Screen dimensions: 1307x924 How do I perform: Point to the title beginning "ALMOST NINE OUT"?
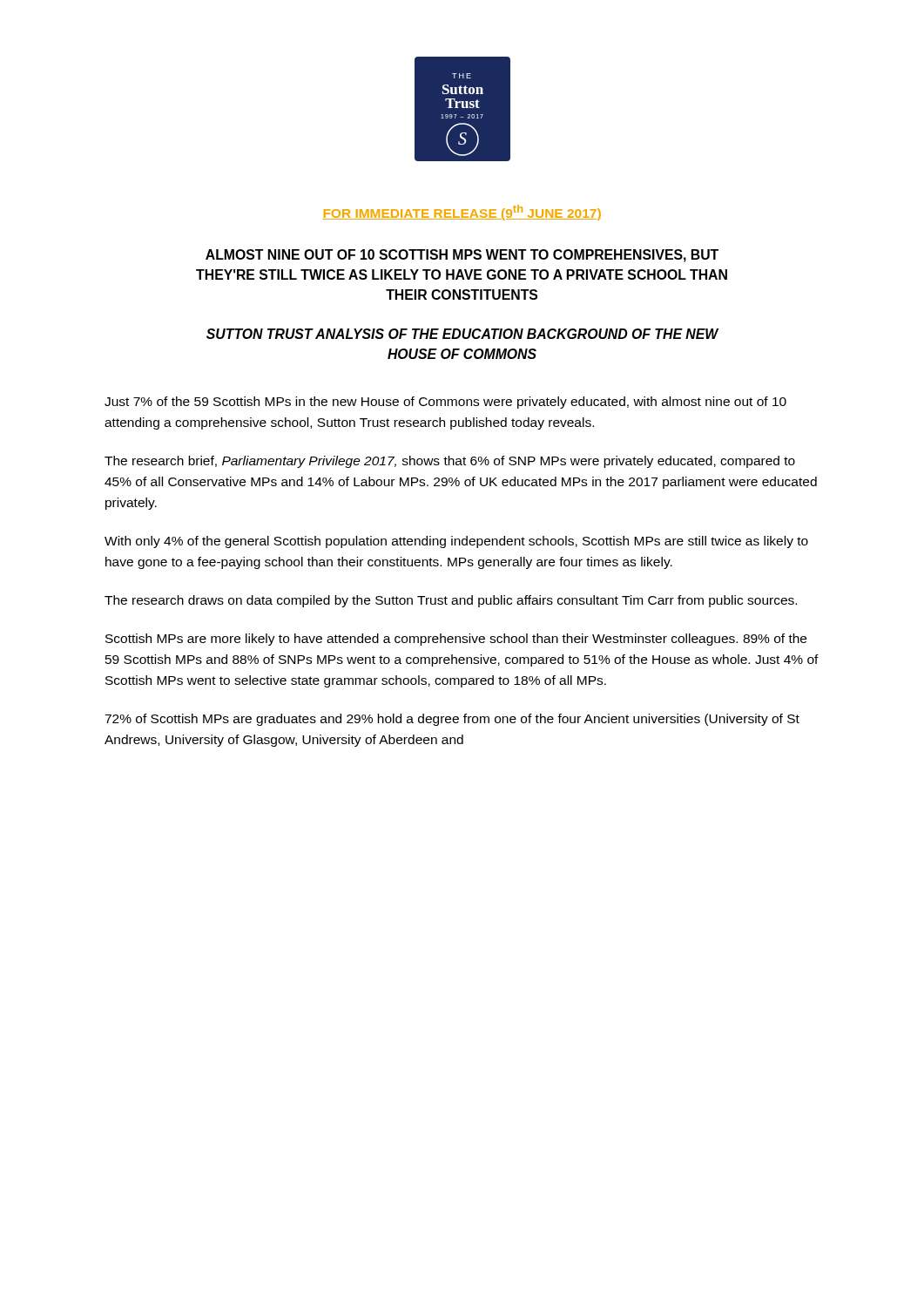(462, 275)
